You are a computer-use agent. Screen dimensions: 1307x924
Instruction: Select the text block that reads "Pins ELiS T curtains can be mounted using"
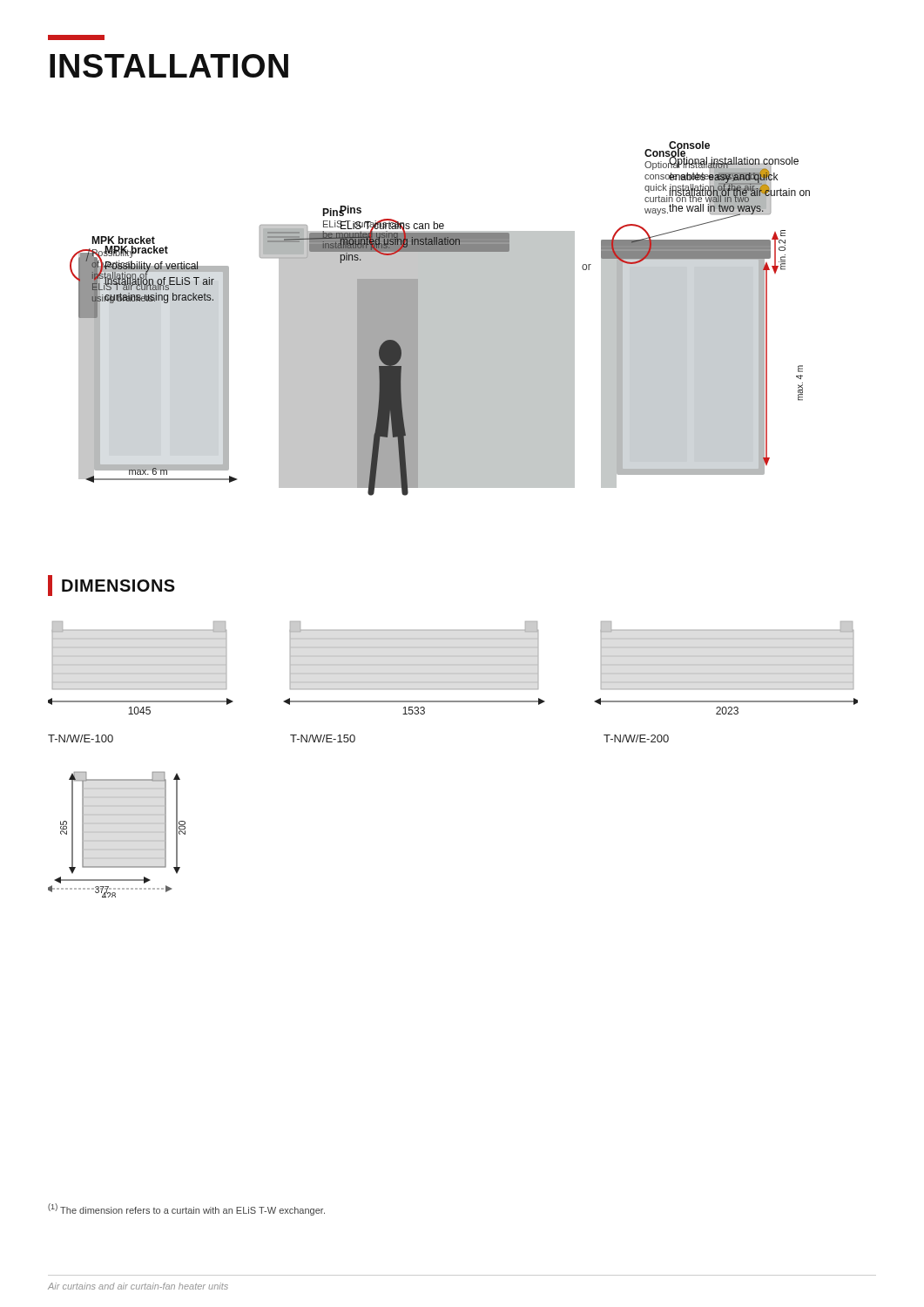tap(400, 233)
